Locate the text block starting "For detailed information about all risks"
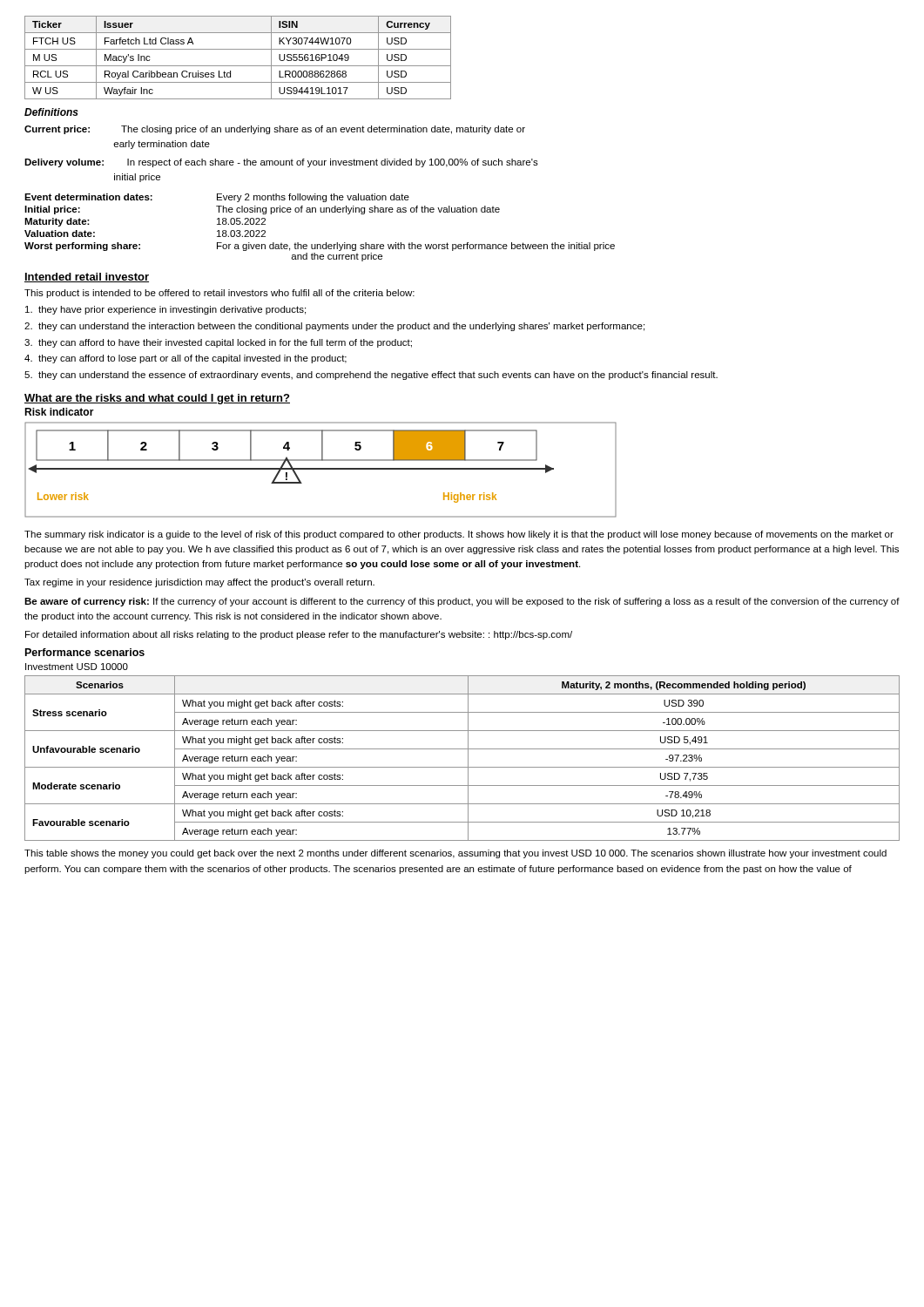Viewport: 924px width, 1307px height. [298, 635]
